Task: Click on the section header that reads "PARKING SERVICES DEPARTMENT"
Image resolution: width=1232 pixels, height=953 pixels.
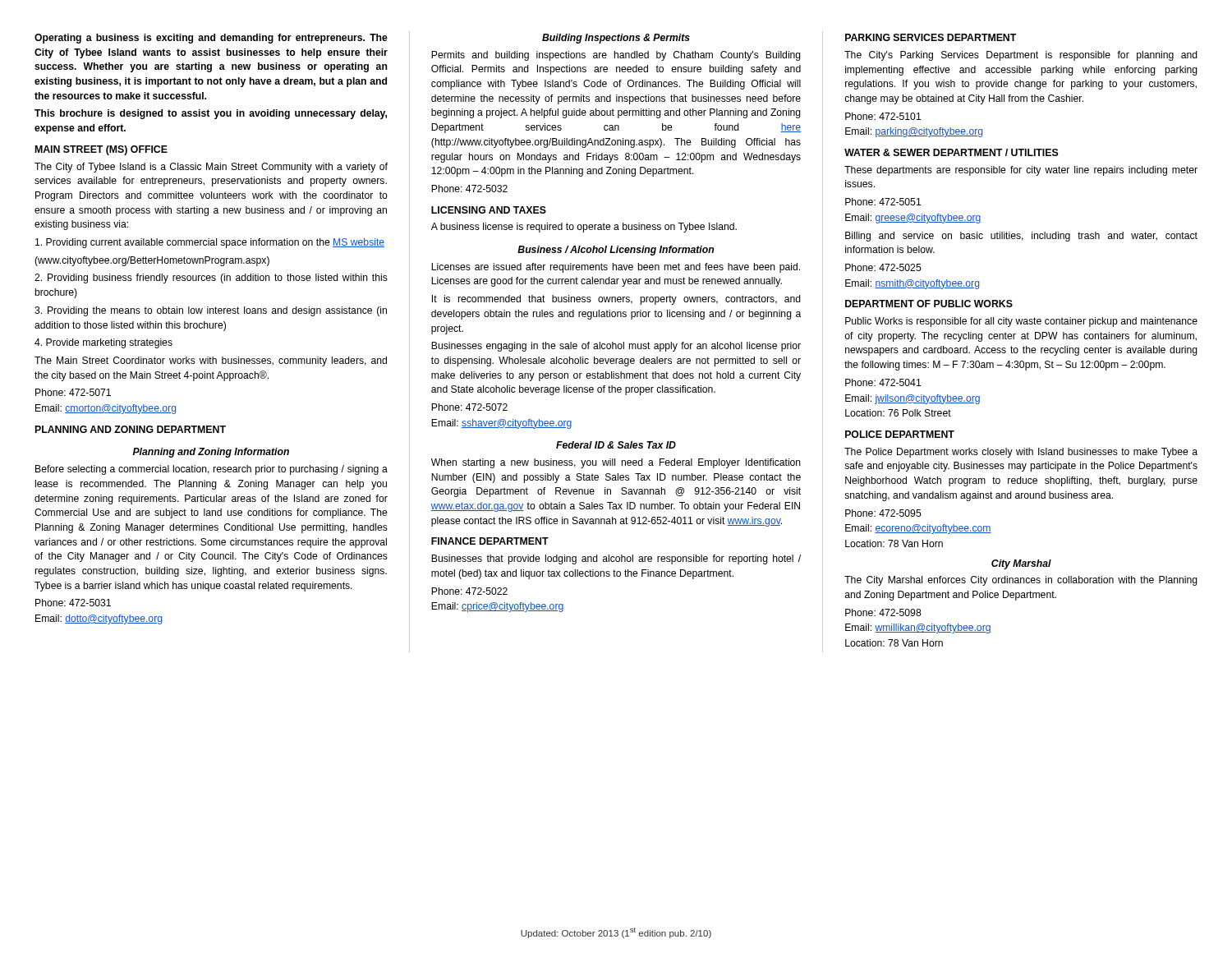Action: pos(1021,39)
